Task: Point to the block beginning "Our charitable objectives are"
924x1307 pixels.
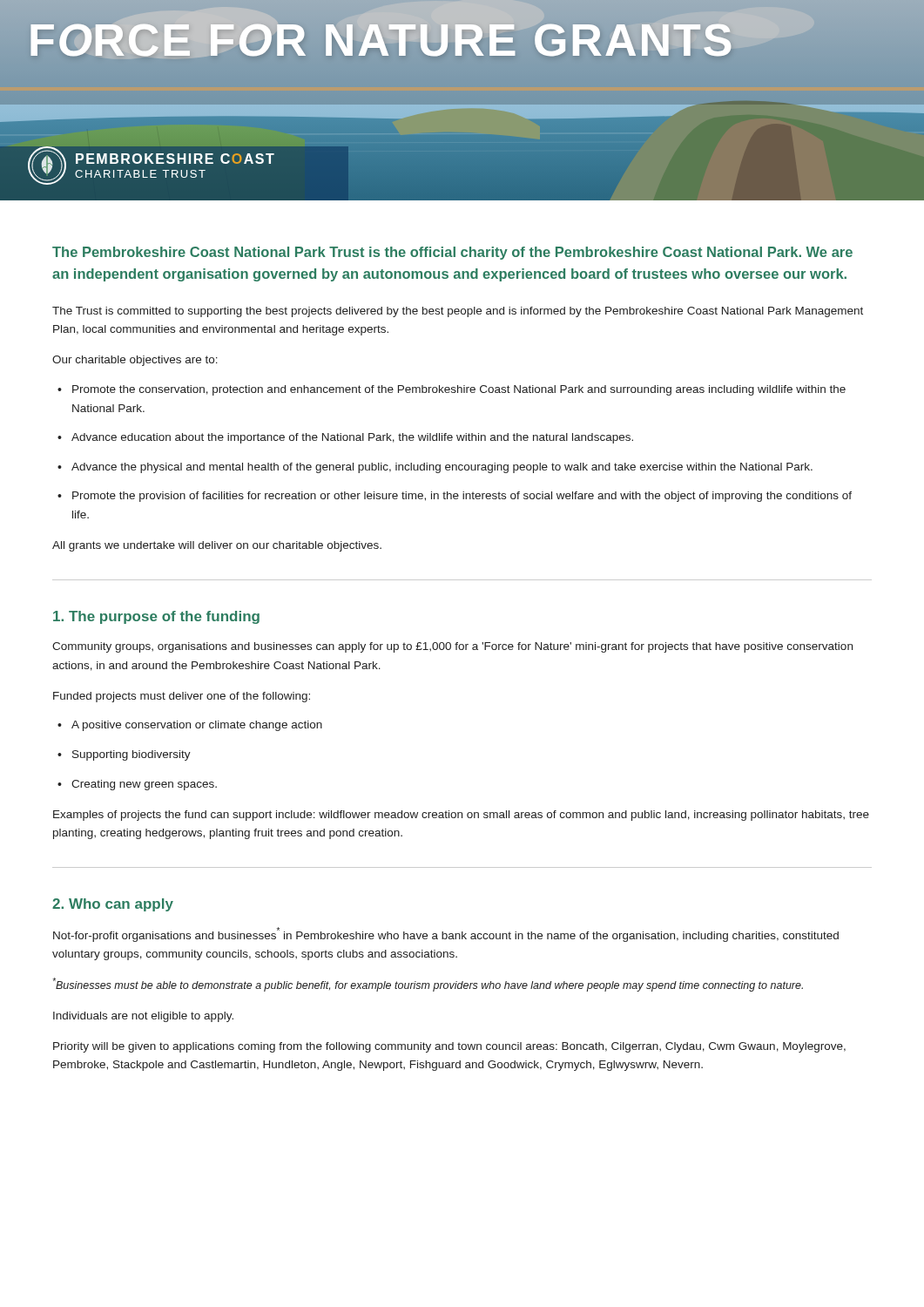Action: tap(135, 361)
